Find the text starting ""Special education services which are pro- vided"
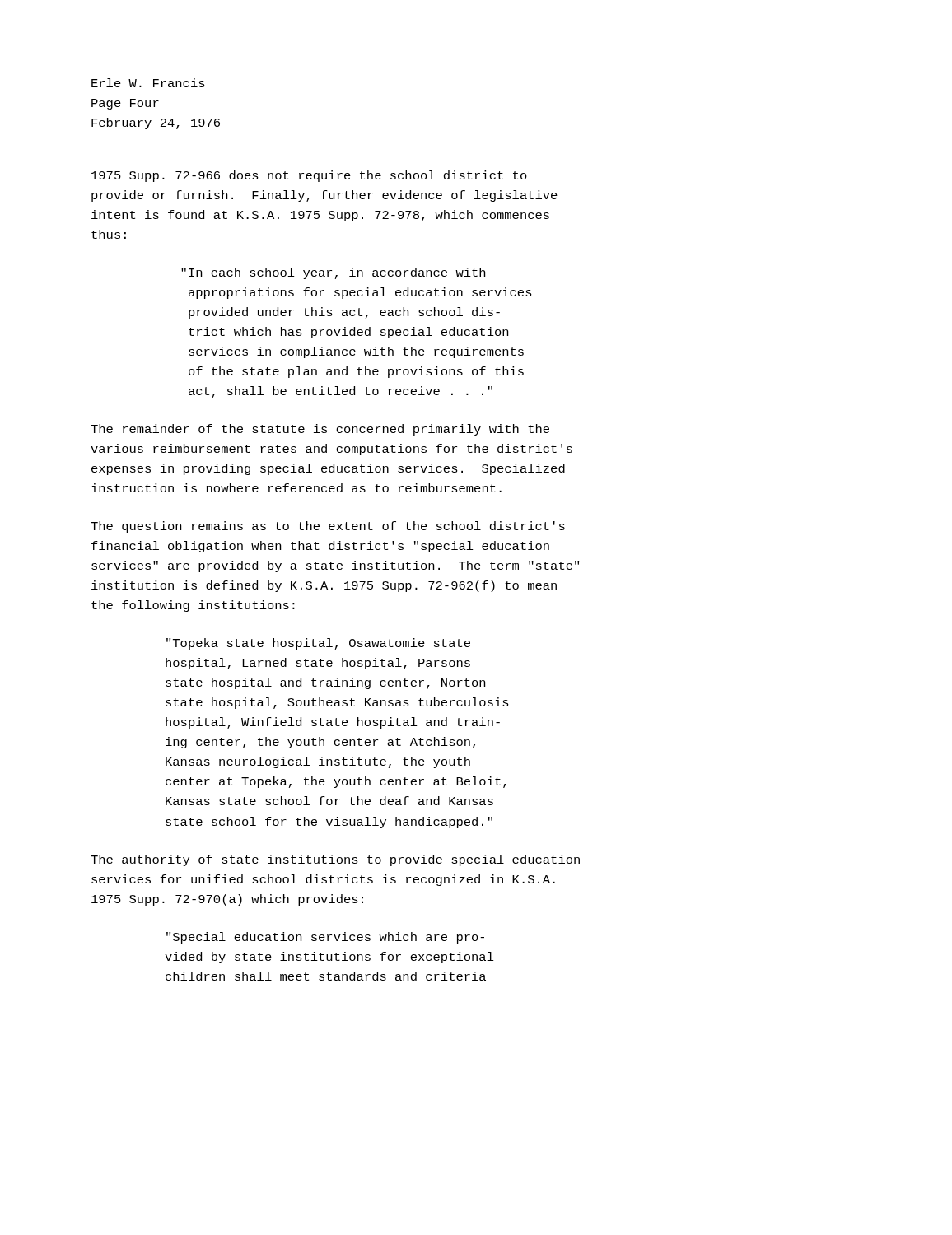Screen dimensions: 1235x952 [329, 957]
